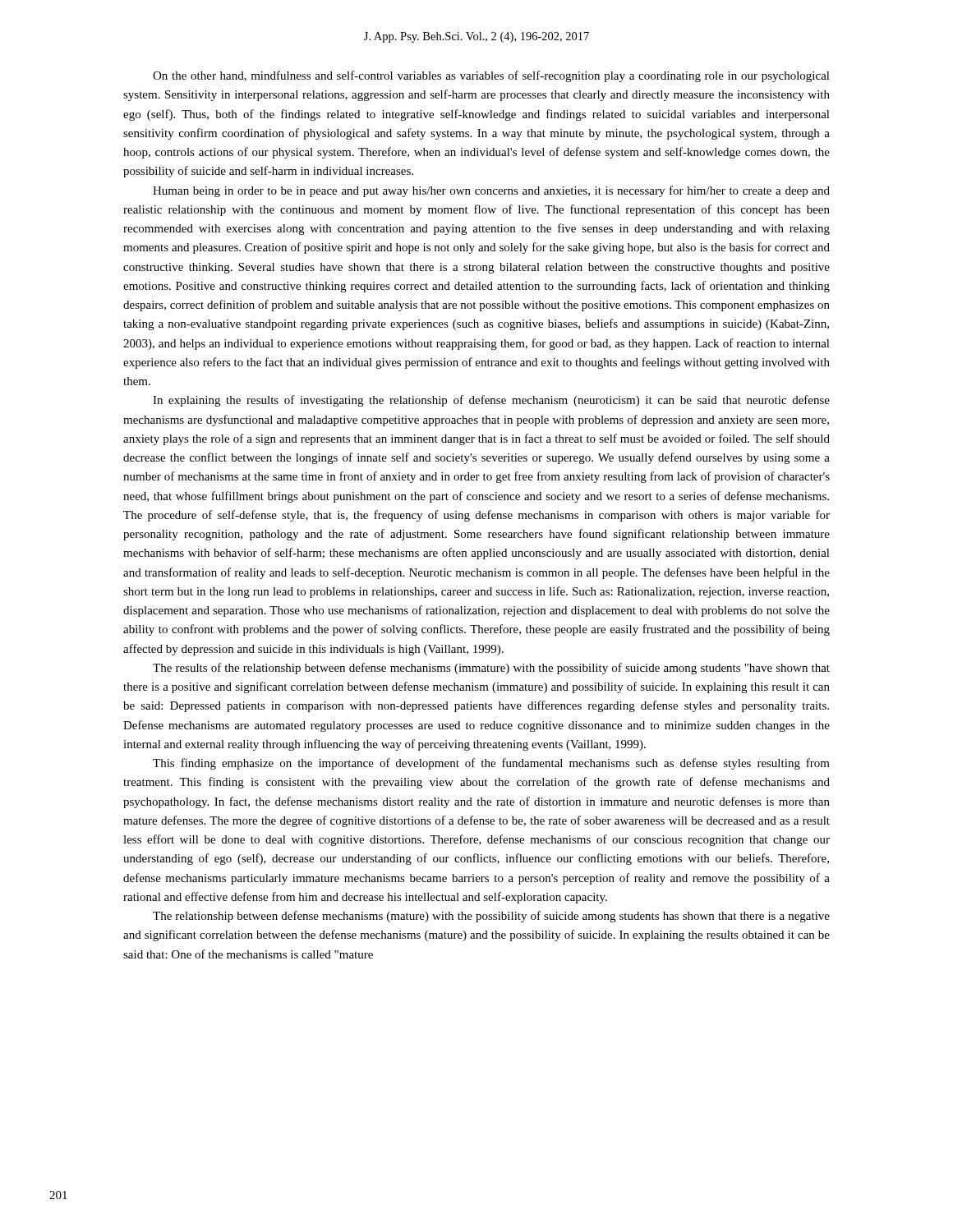Find the block on this page that starts "The relationship between defense mechanisms (mature)"
Screen dimensions: 1232x953
(x=476, y=935)
